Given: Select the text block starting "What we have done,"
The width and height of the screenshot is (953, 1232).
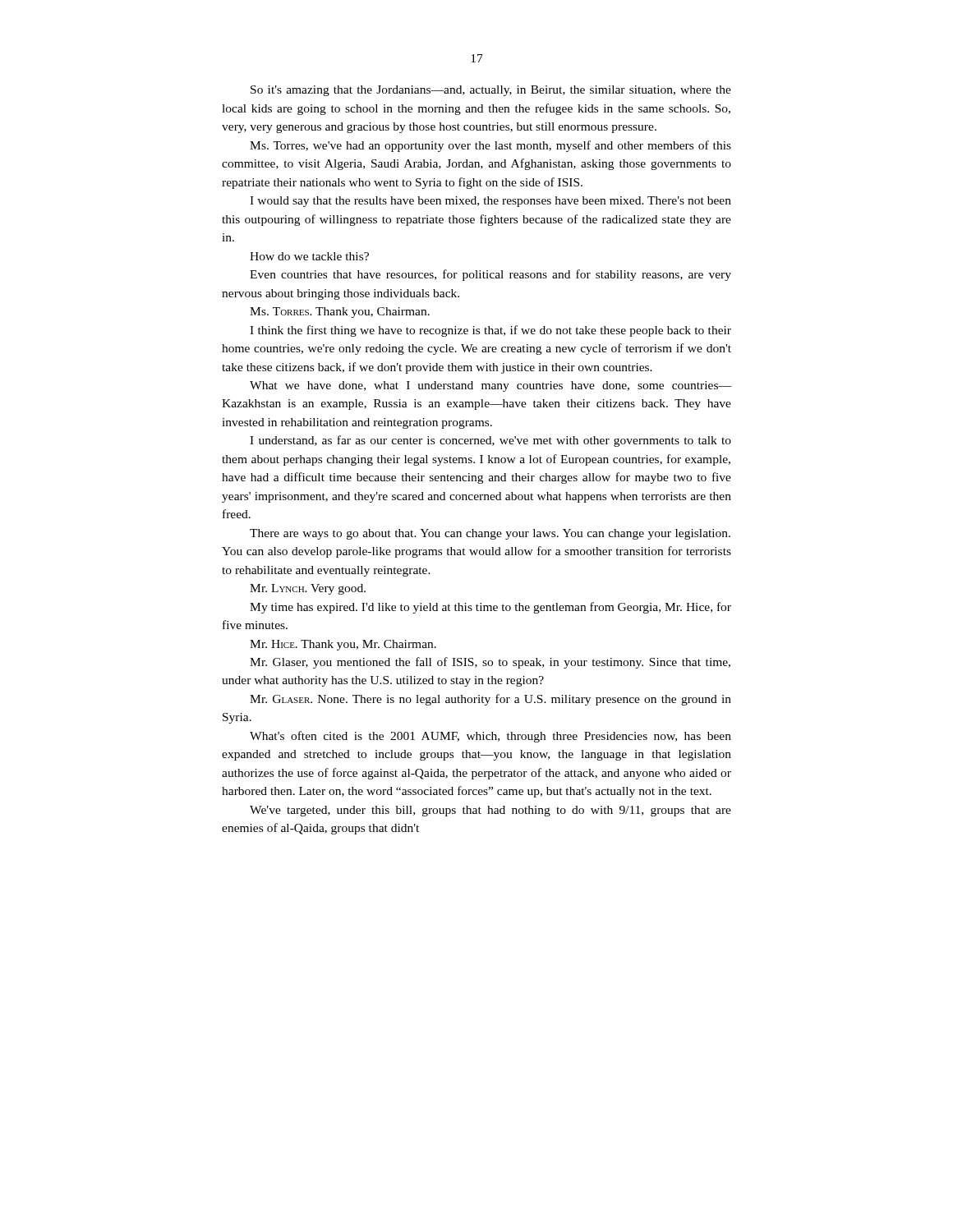Looking at the screenshot, I should click(476, 404).
